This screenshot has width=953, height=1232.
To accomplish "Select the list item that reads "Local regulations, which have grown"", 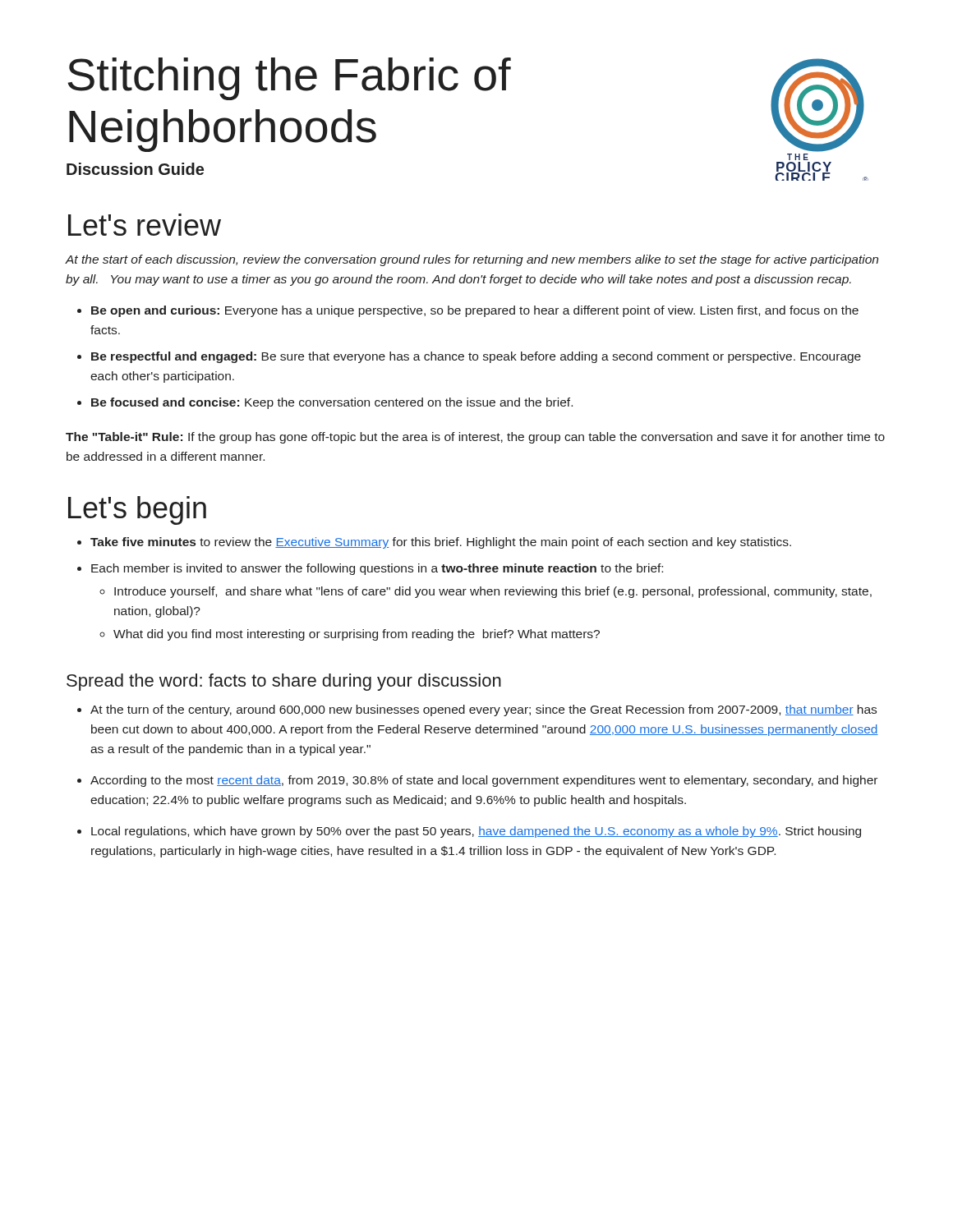I will point(476,841).
